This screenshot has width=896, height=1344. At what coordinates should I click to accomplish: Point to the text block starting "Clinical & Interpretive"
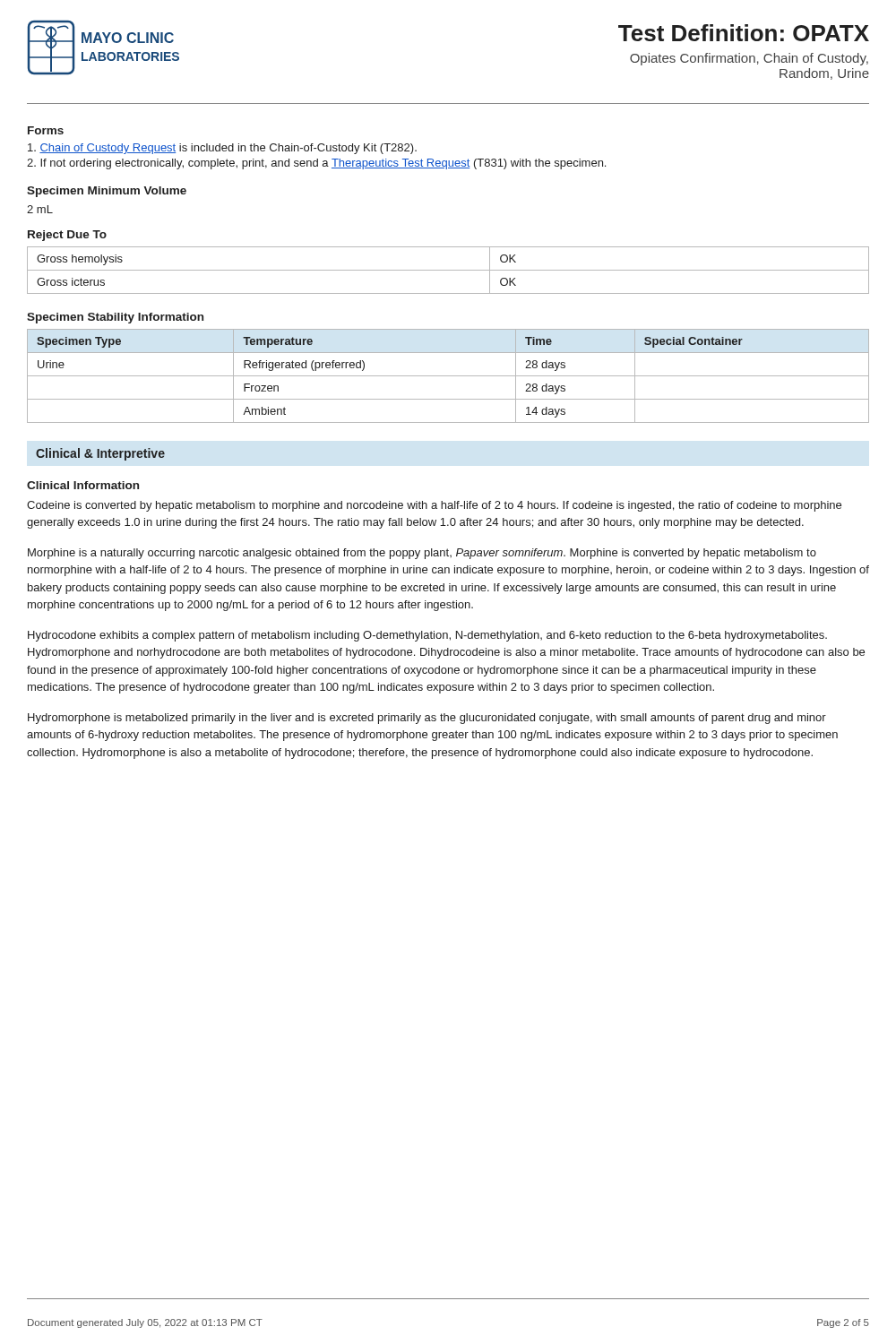click(100, 453)
